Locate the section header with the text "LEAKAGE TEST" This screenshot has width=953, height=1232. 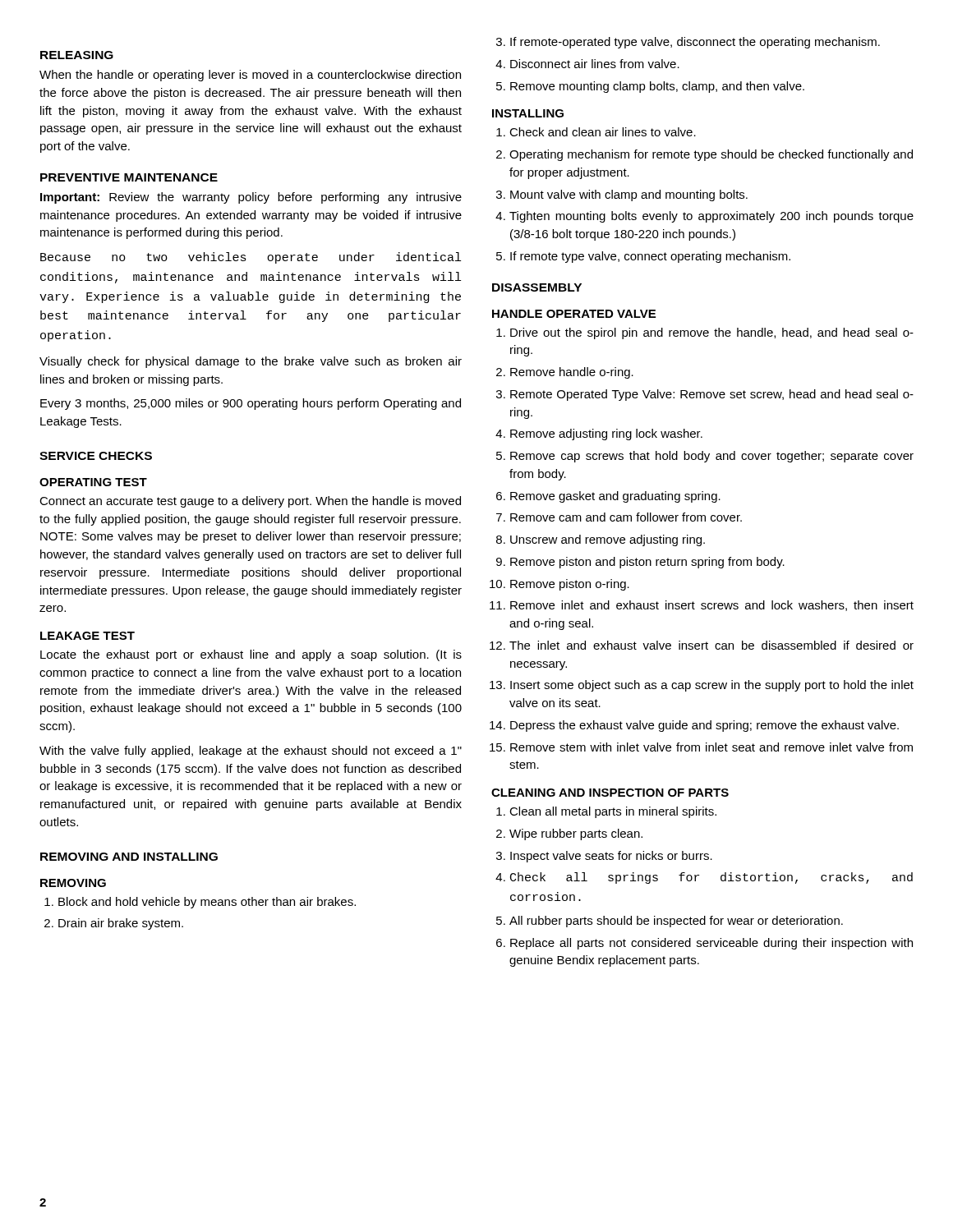pos(87,635)
